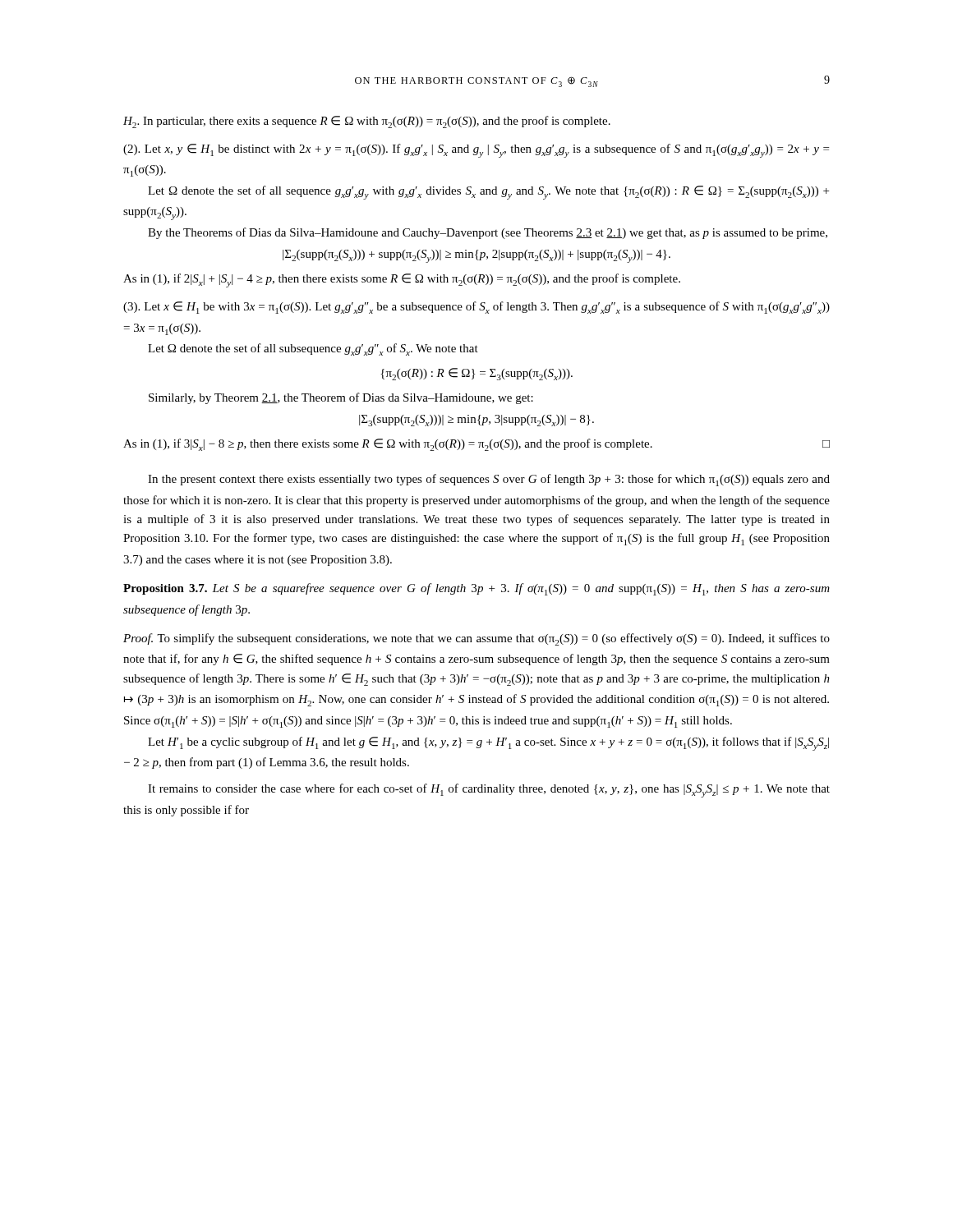Locate the text block containing "Proof. To simplify the subsequent considerations, we note"
953x1232 pixels.
tap(476, 680)
